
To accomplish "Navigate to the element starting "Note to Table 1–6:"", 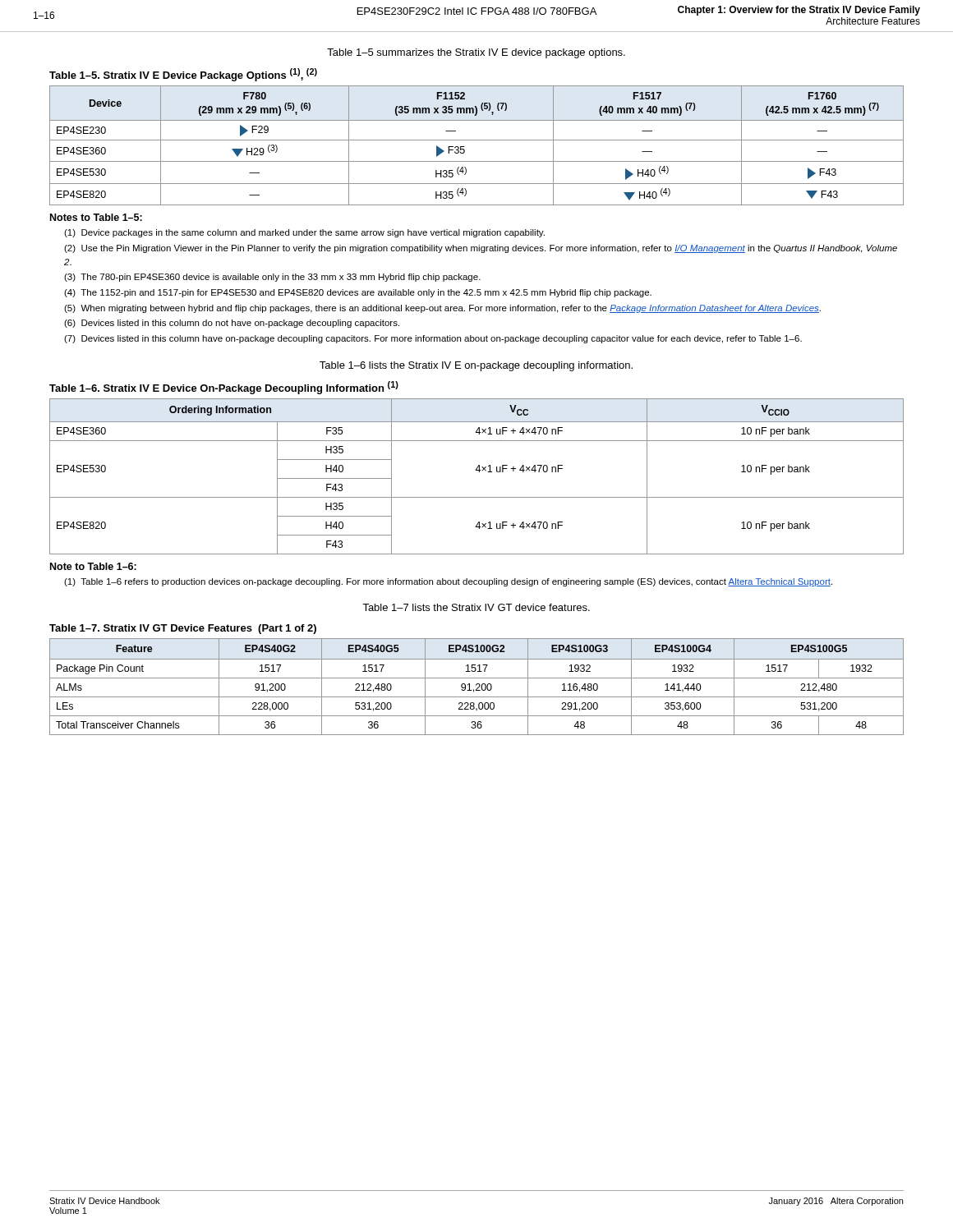I will click(x=93, y=566).
